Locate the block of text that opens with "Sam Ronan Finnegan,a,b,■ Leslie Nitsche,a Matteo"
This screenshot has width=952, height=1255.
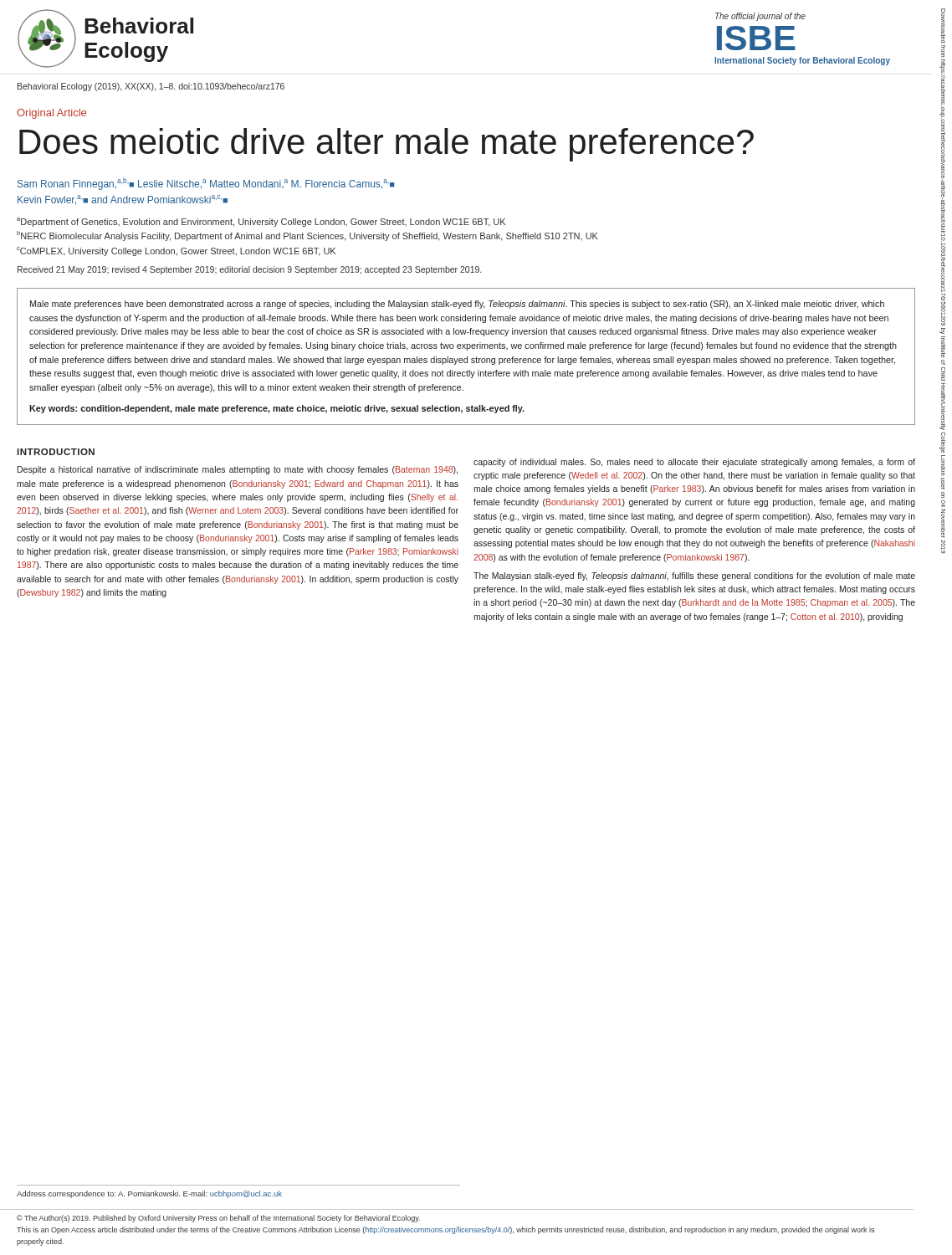(x=206, y=191)
